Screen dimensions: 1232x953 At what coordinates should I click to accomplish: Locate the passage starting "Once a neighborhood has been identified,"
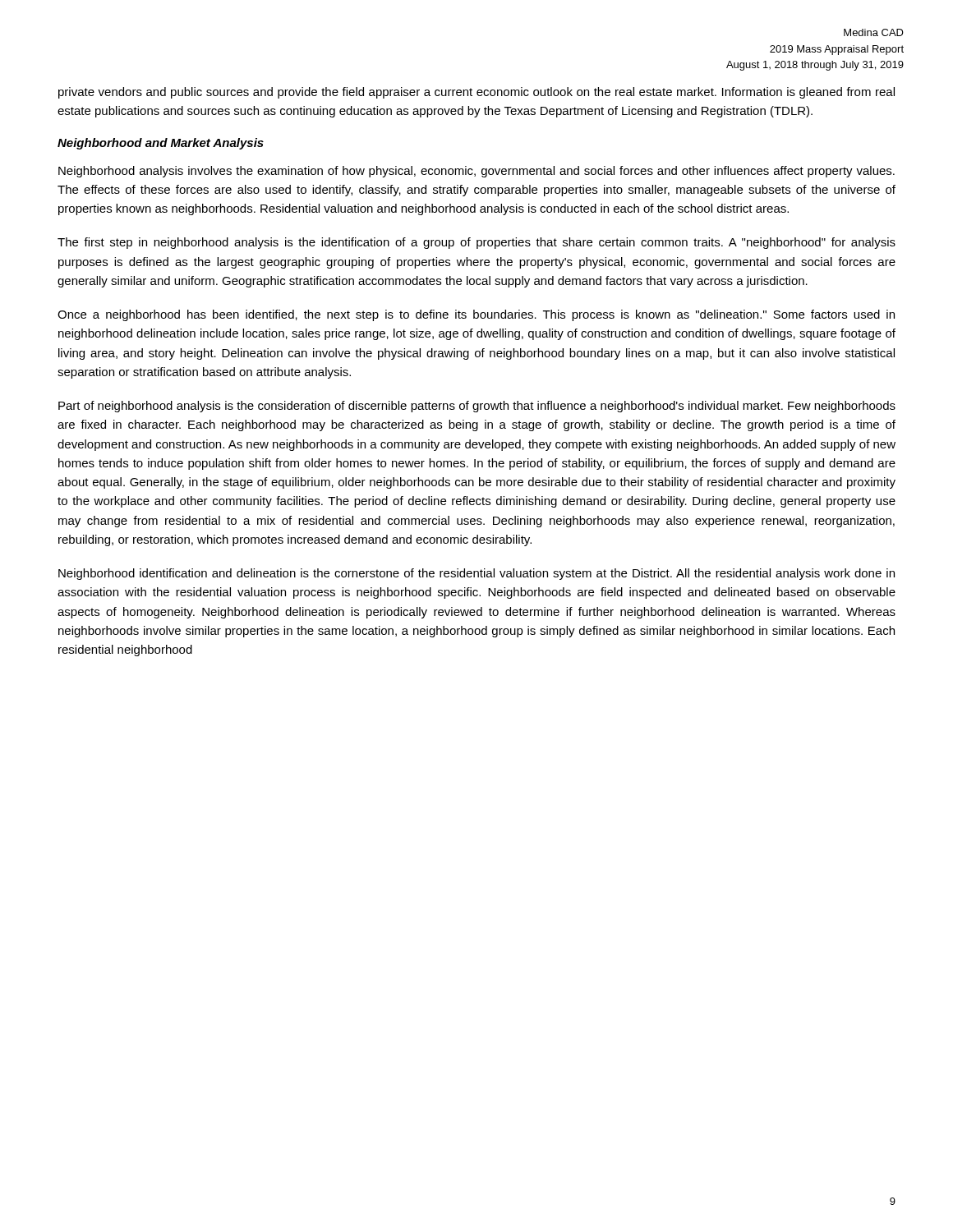476,343
